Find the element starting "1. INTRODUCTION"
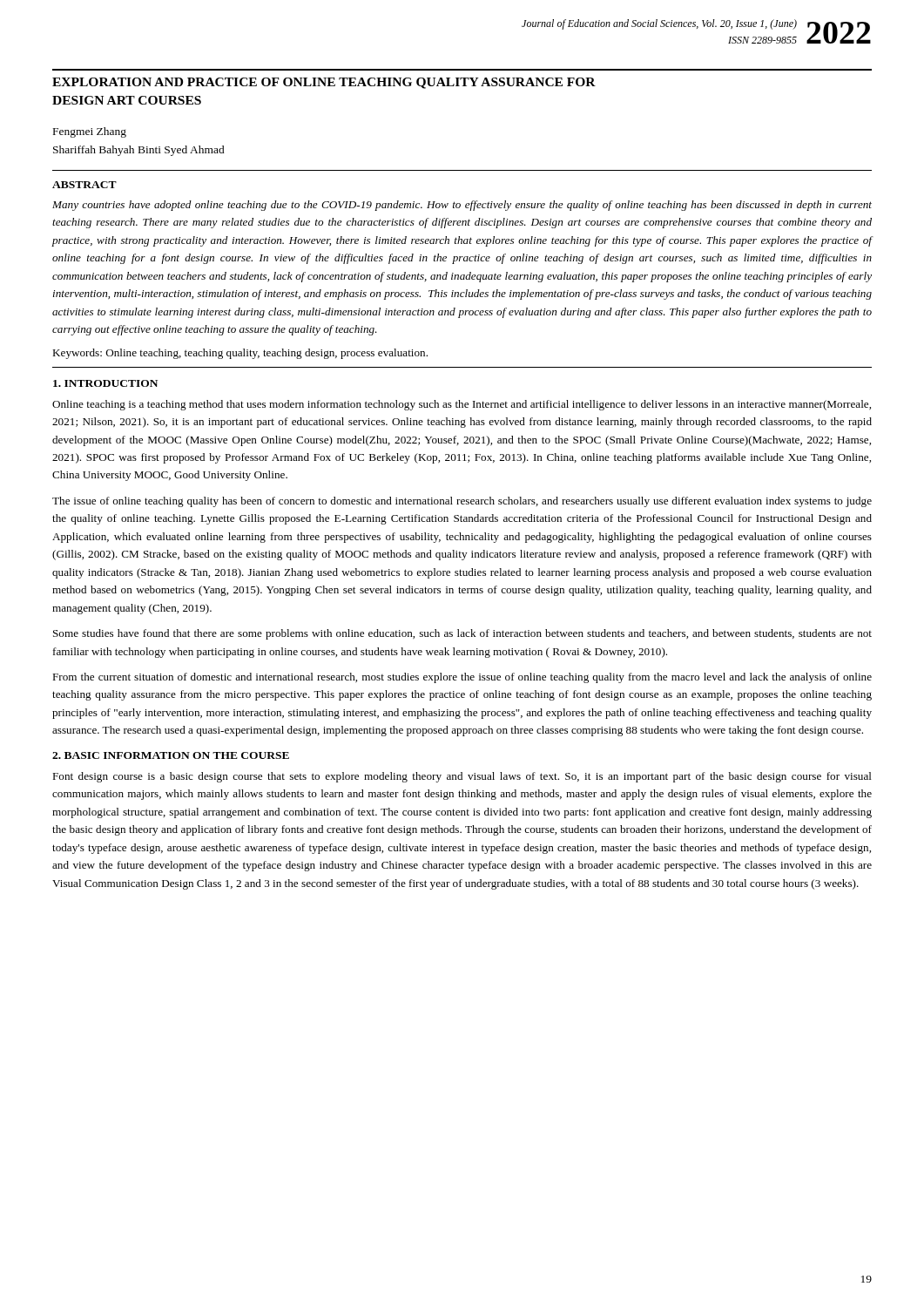This screenshot has width=924, height=1307. (105, 383)
